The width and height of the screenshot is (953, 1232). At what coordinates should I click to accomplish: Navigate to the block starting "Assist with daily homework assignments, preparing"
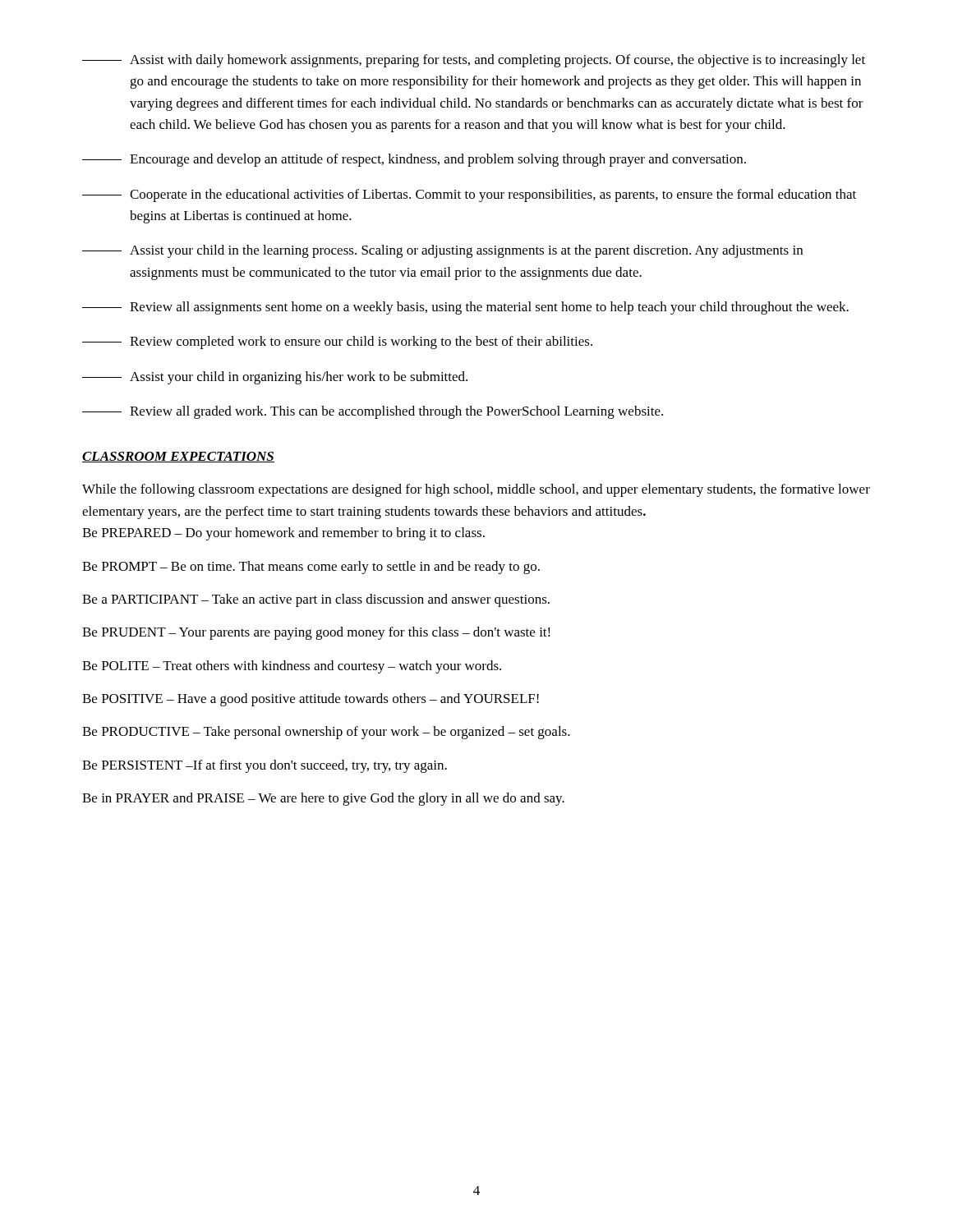point(476,93)
